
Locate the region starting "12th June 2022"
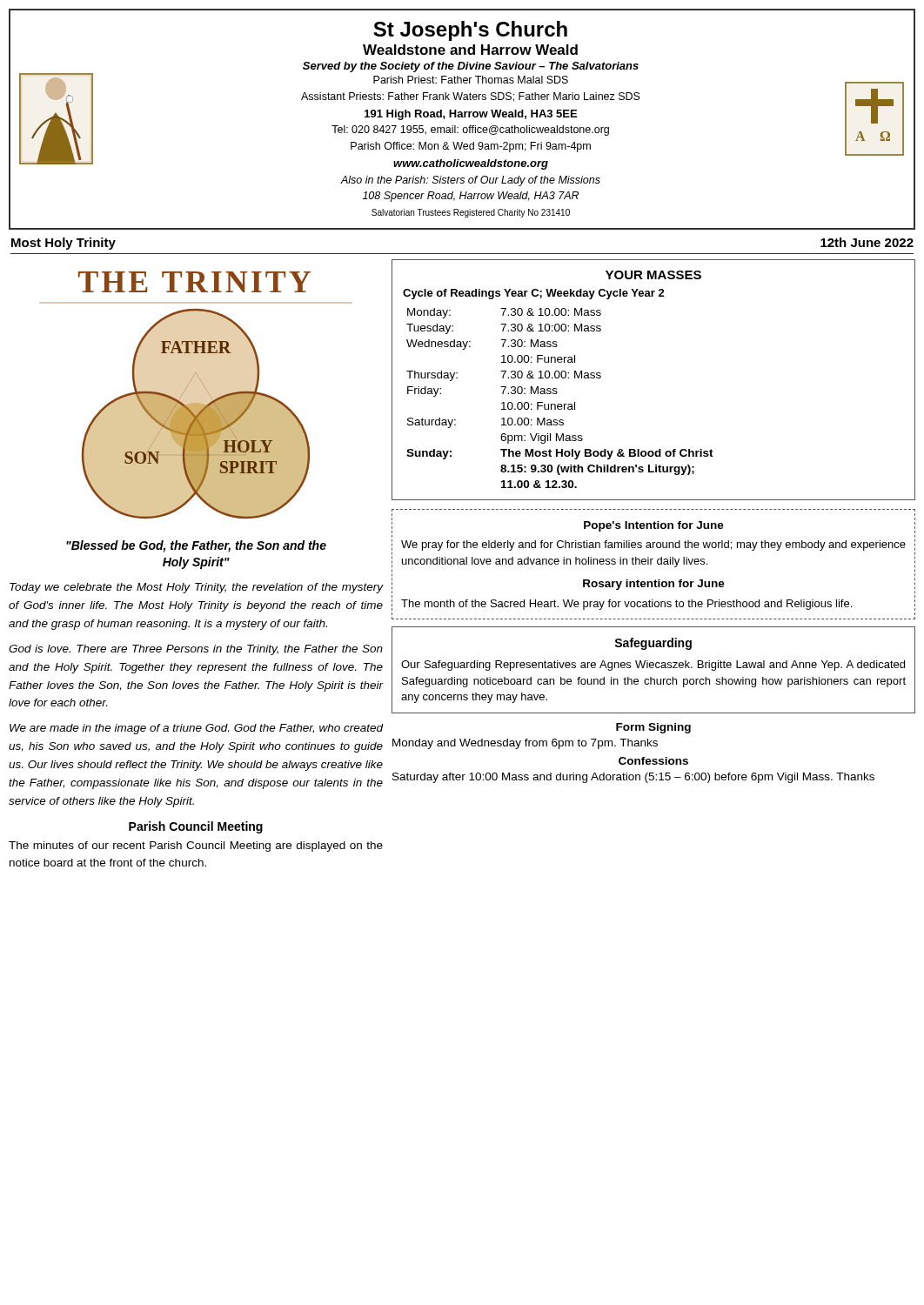(x=867, y=242)
